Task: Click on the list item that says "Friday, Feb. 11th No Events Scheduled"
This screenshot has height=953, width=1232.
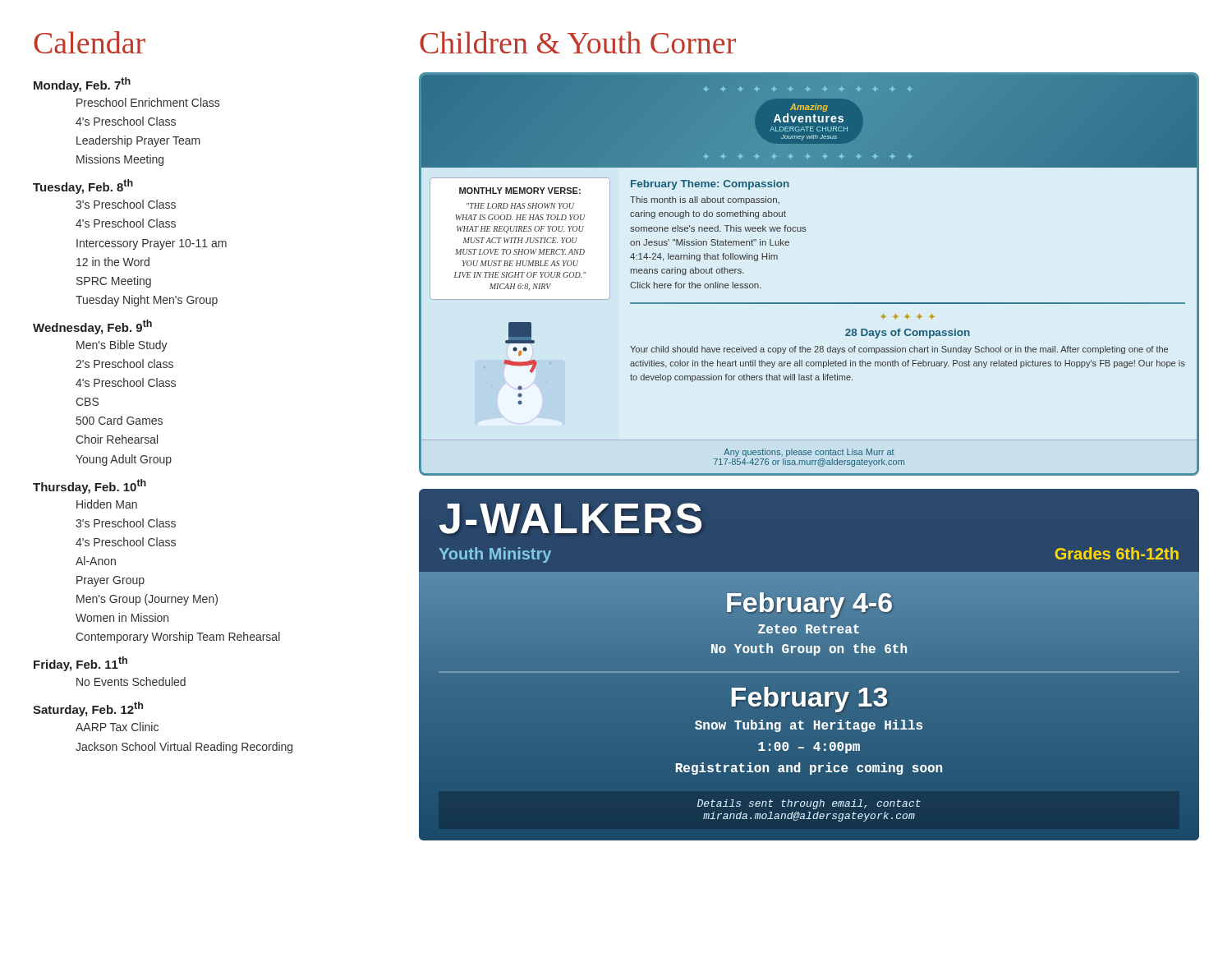Action: tap(80, 664)
